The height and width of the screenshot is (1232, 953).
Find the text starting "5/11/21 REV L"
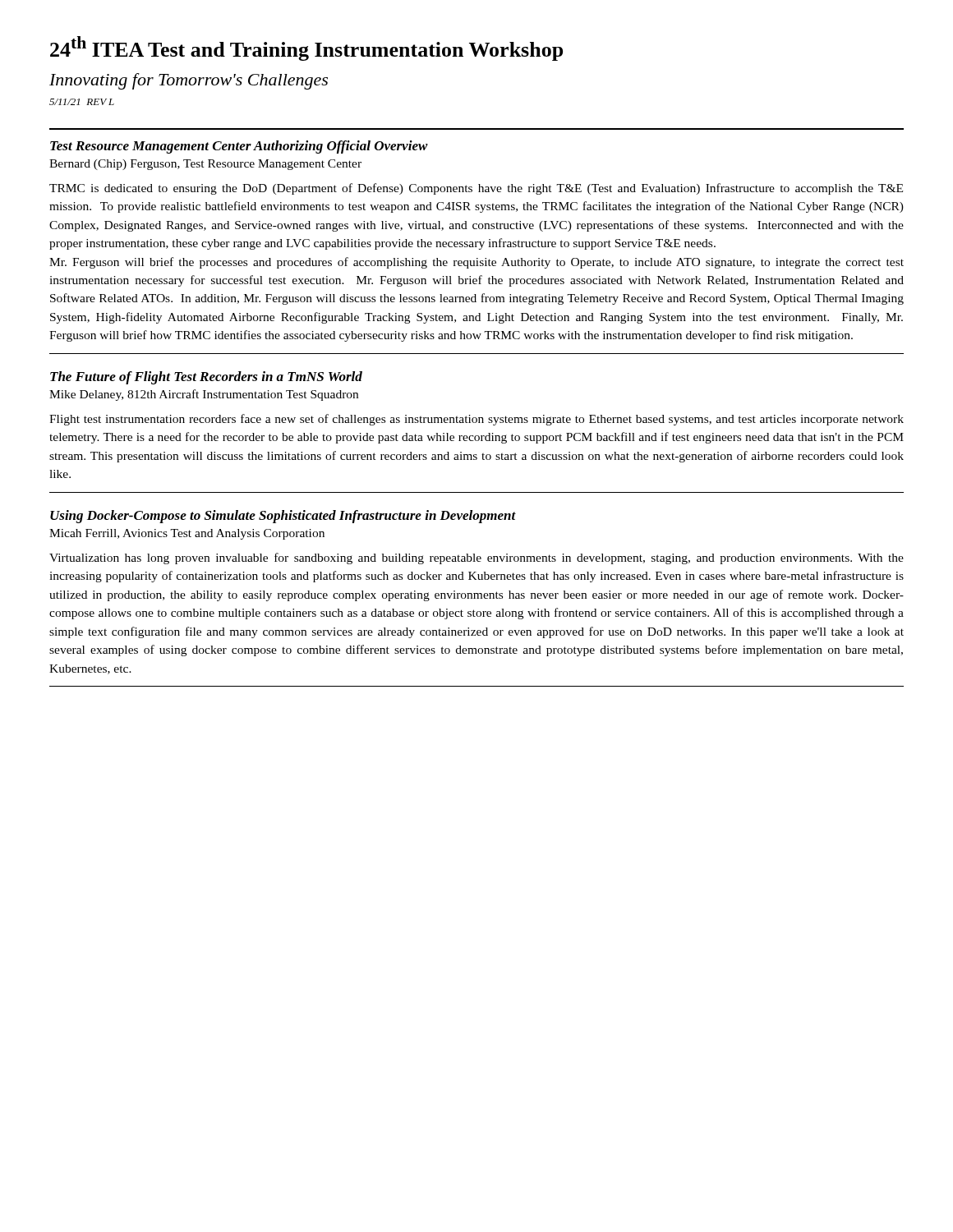[x=82, y=102]
